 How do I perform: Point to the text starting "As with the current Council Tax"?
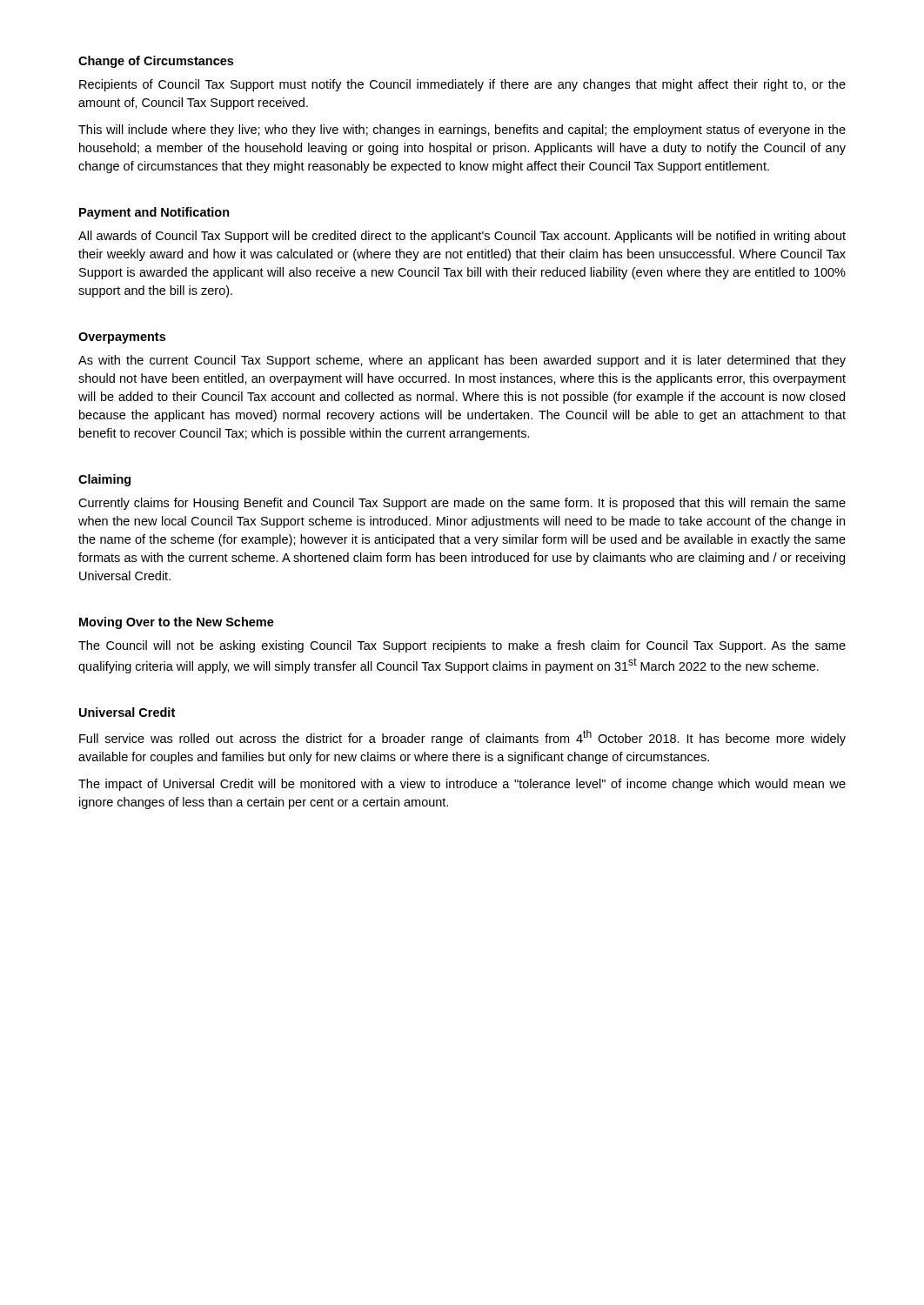pyautogui.click(x=462, y=397)
